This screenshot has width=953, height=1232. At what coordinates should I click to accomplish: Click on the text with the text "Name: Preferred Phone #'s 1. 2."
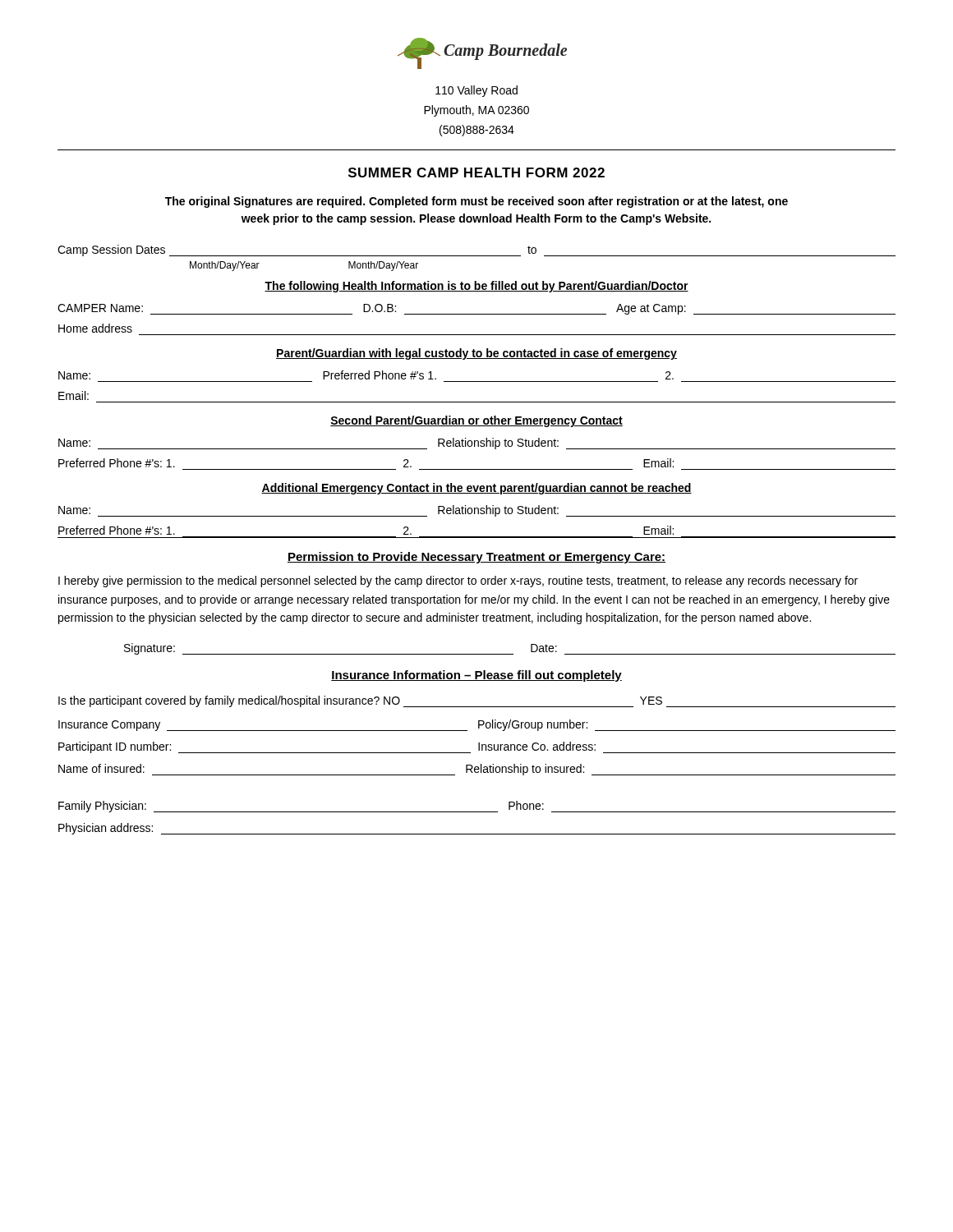pyautogui.click(x=476, y=374)
